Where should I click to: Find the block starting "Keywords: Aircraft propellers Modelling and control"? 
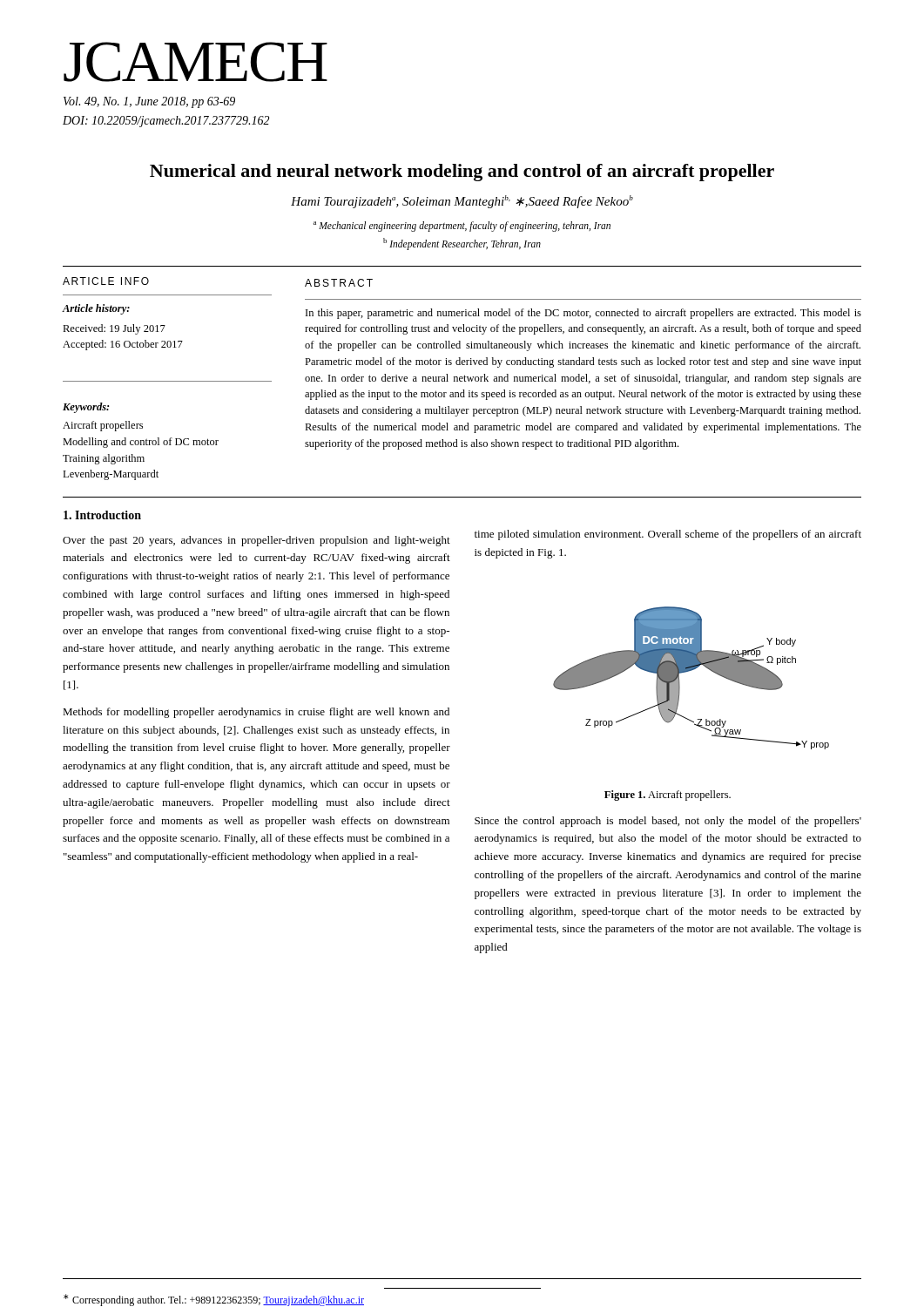pos(167,442)
